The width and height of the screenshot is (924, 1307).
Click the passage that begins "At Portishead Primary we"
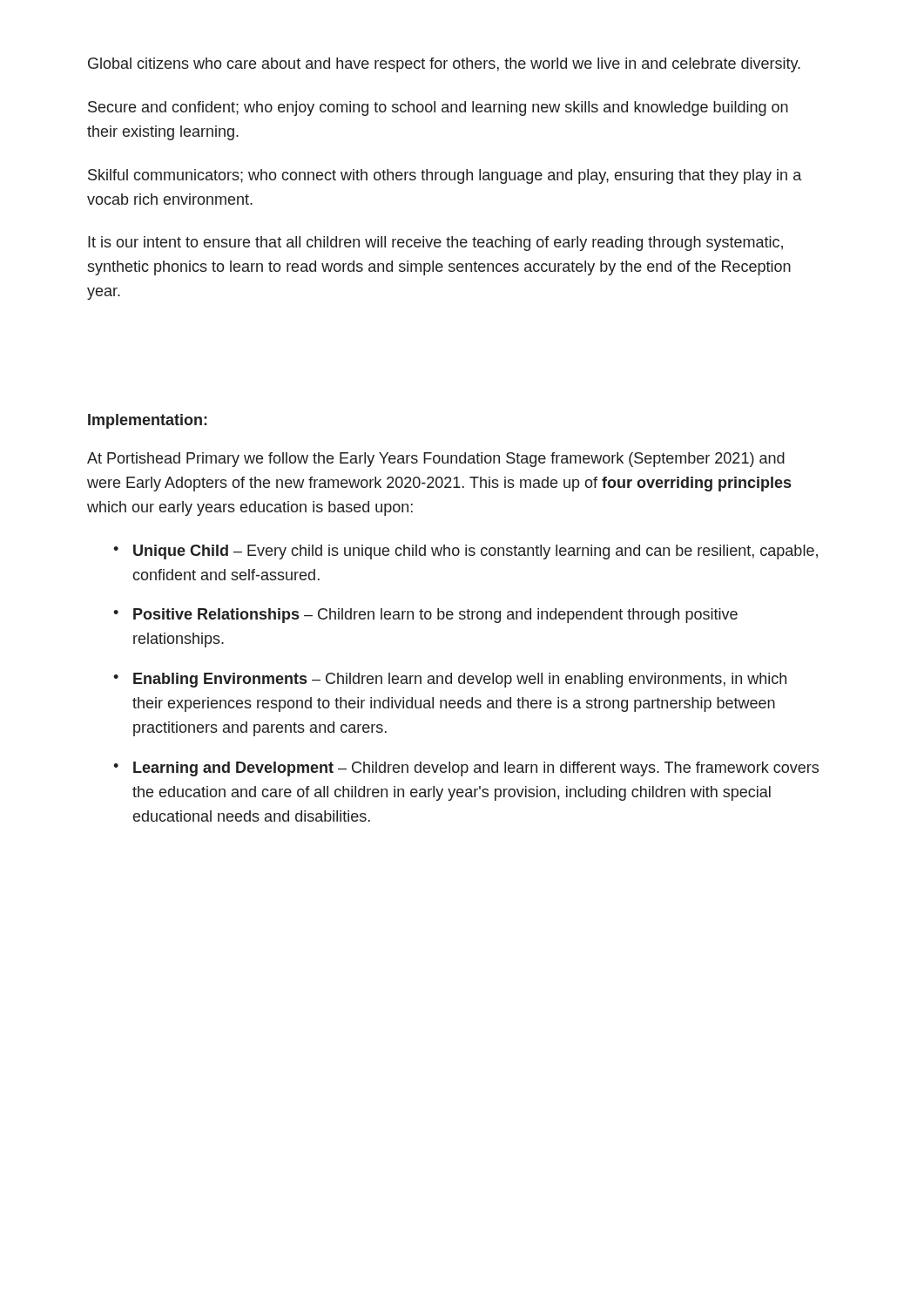pyautogui.click(x=439, y=483)
